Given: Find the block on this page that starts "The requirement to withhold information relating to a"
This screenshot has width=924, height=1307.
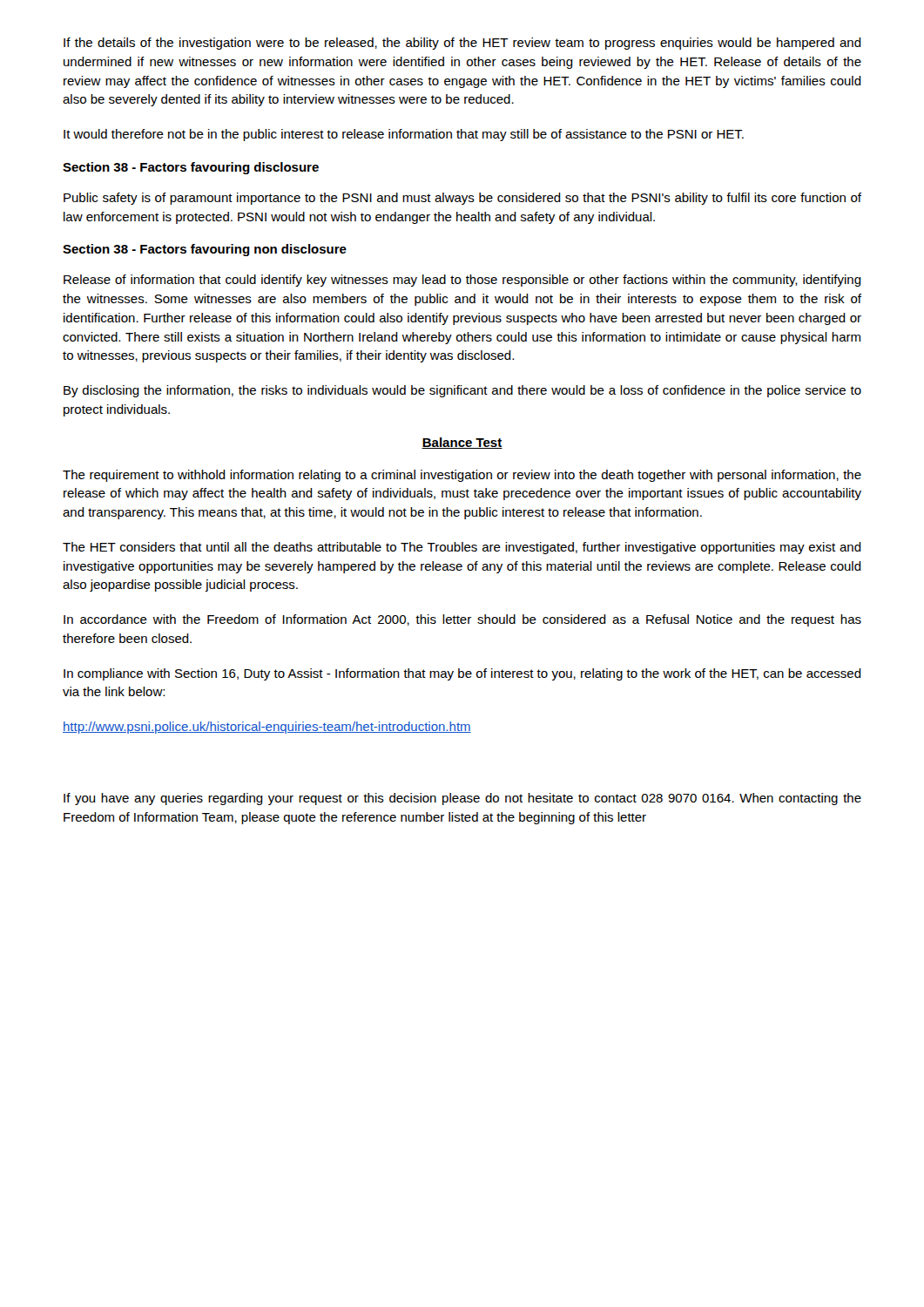Looking at the screenshot, I should [x=462, y=493].
